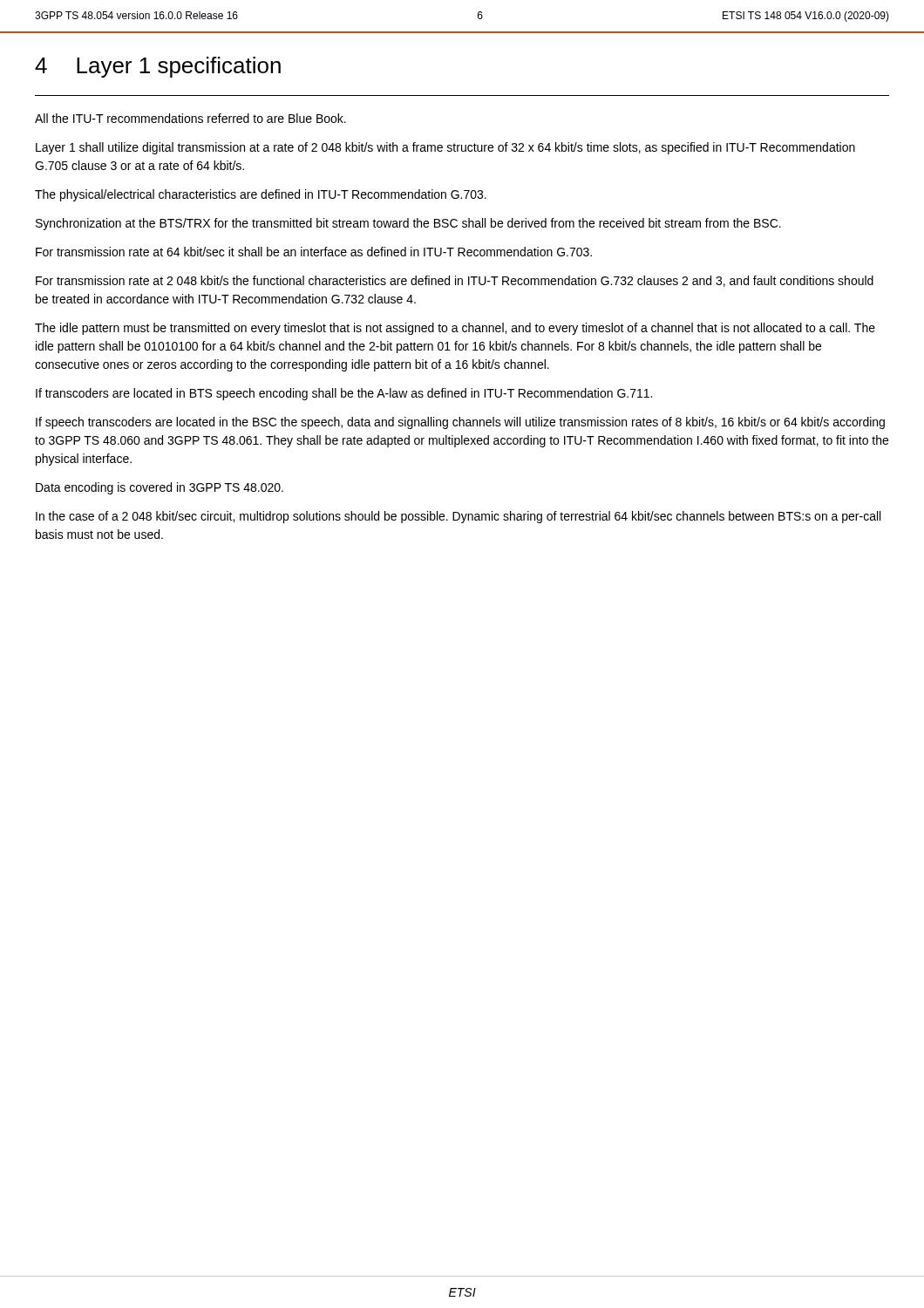924x1308 pixels.
Task: Click on the text block that says "If transcoders are located in"
Action: [462, 394]
